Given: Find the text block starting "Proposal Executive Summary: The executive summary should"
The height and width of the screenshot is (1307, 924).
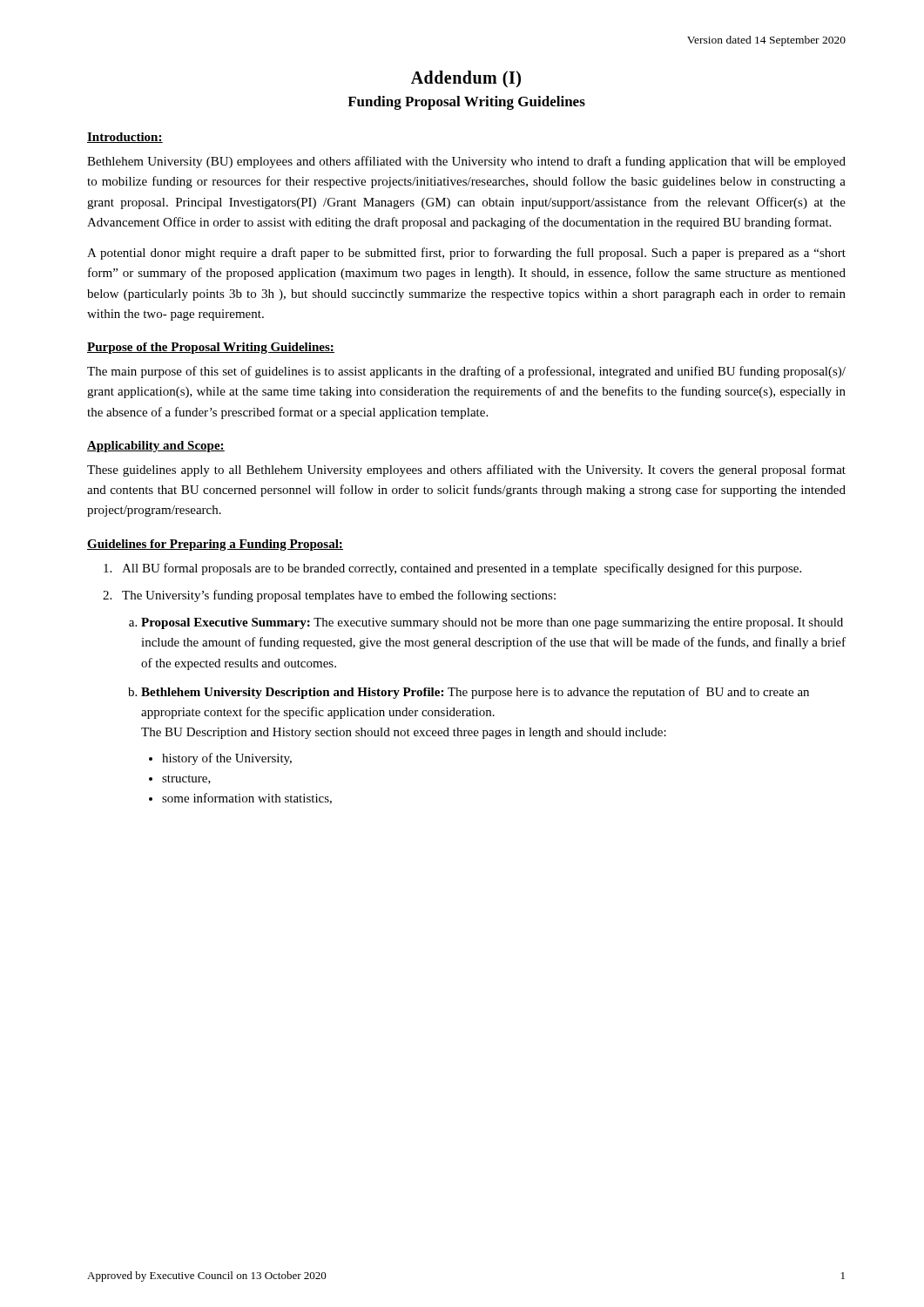Looking at the screenshot, I should click(x=493, y=643).
